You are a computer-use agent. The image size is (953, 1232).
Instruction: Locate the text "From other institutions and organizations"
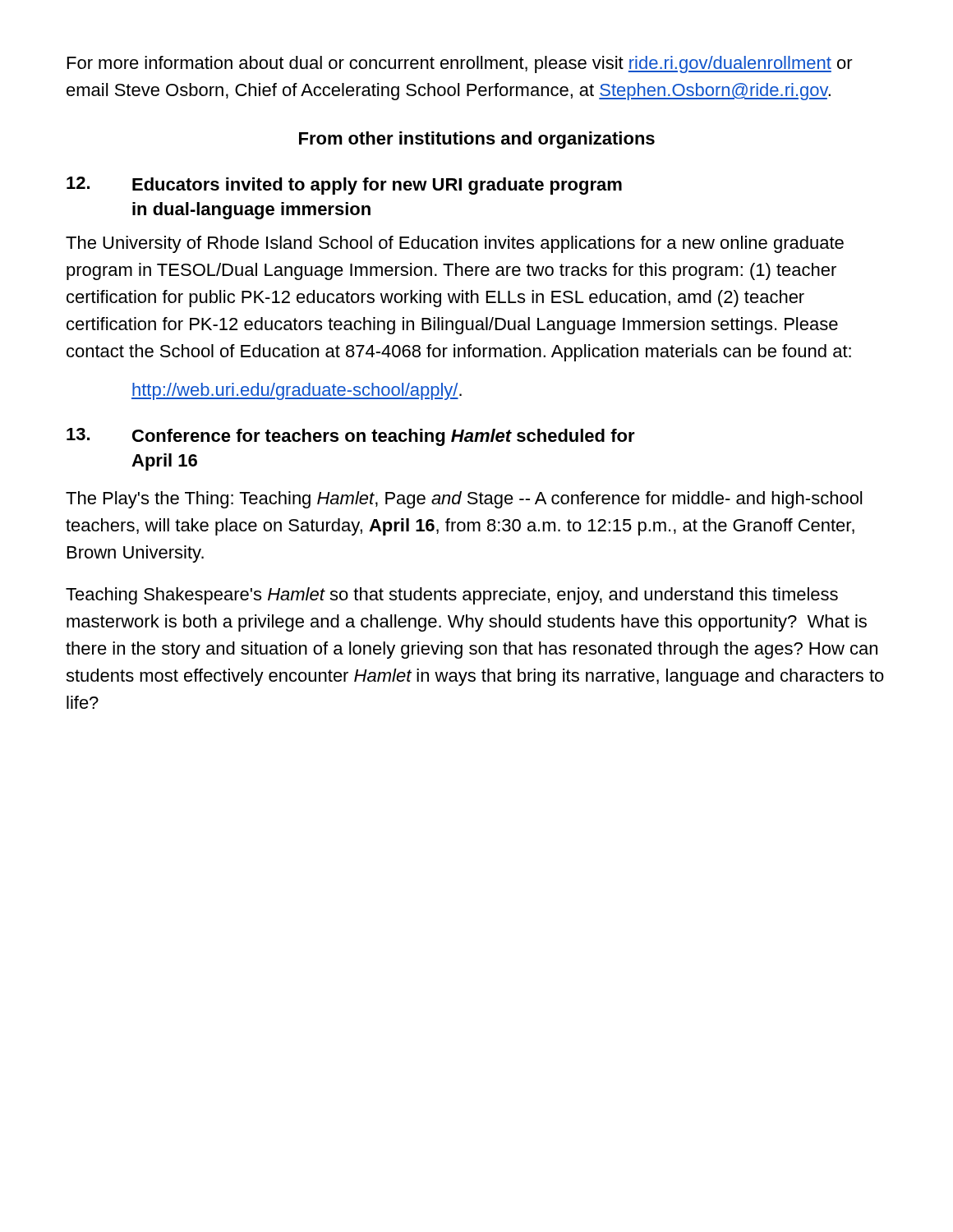(x=476, y=138)
